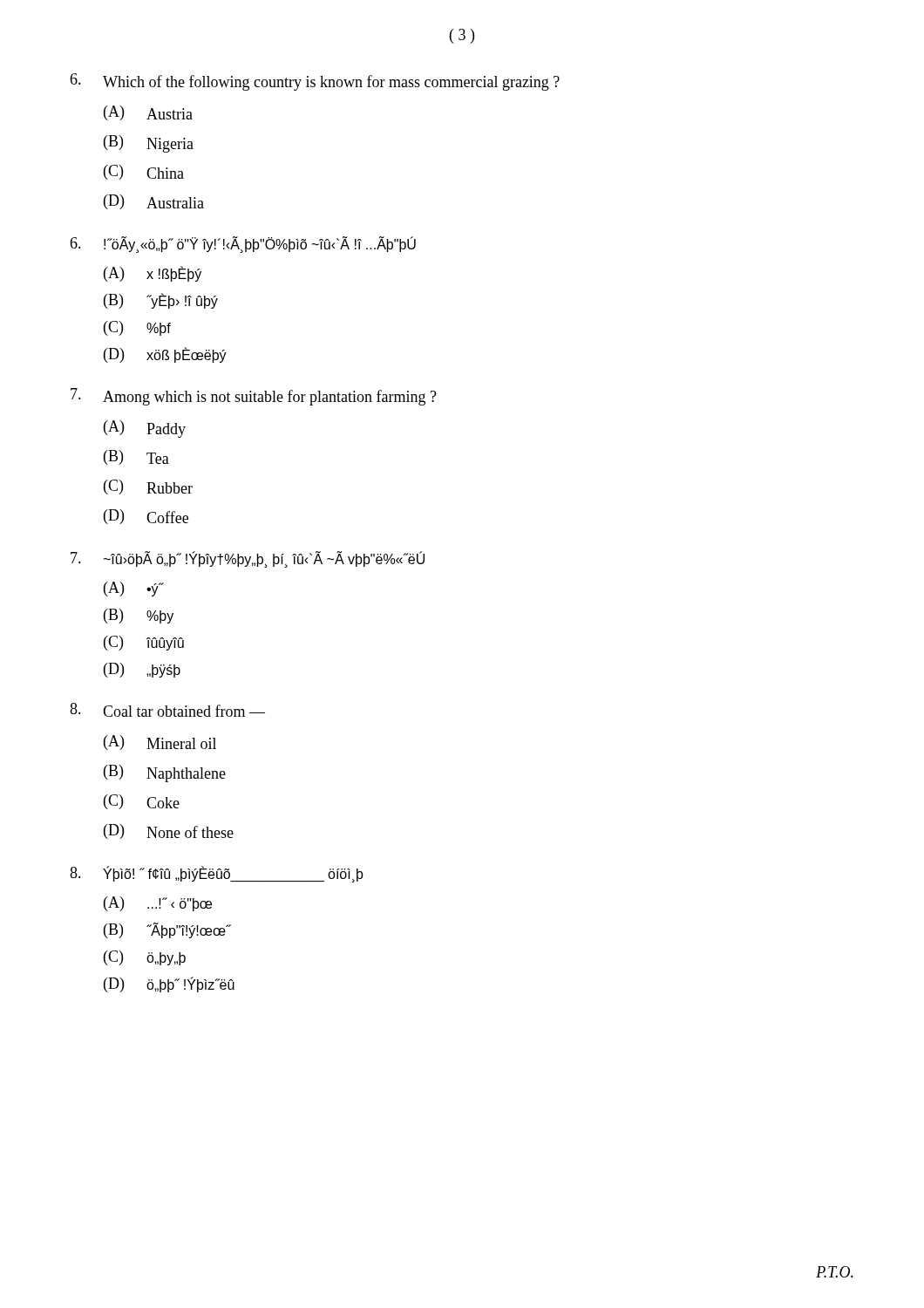Click where it says "(B) ˝yÈþ› !î ûþý"
924x1308 pixels.
point(160,302)
